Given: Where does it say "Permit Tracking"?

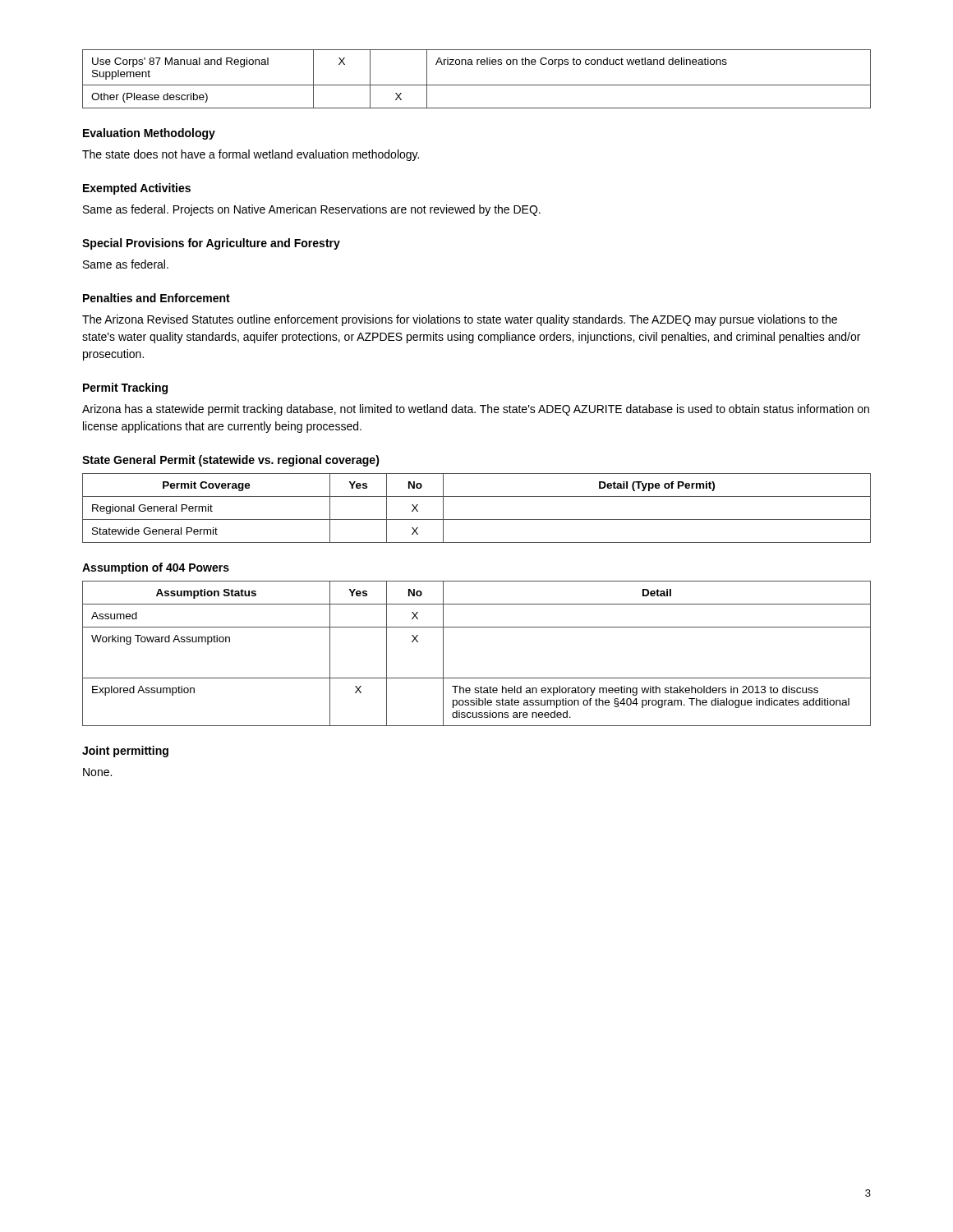Looking at the screenshot, I should pyautogui.click(x=125, y=388).
